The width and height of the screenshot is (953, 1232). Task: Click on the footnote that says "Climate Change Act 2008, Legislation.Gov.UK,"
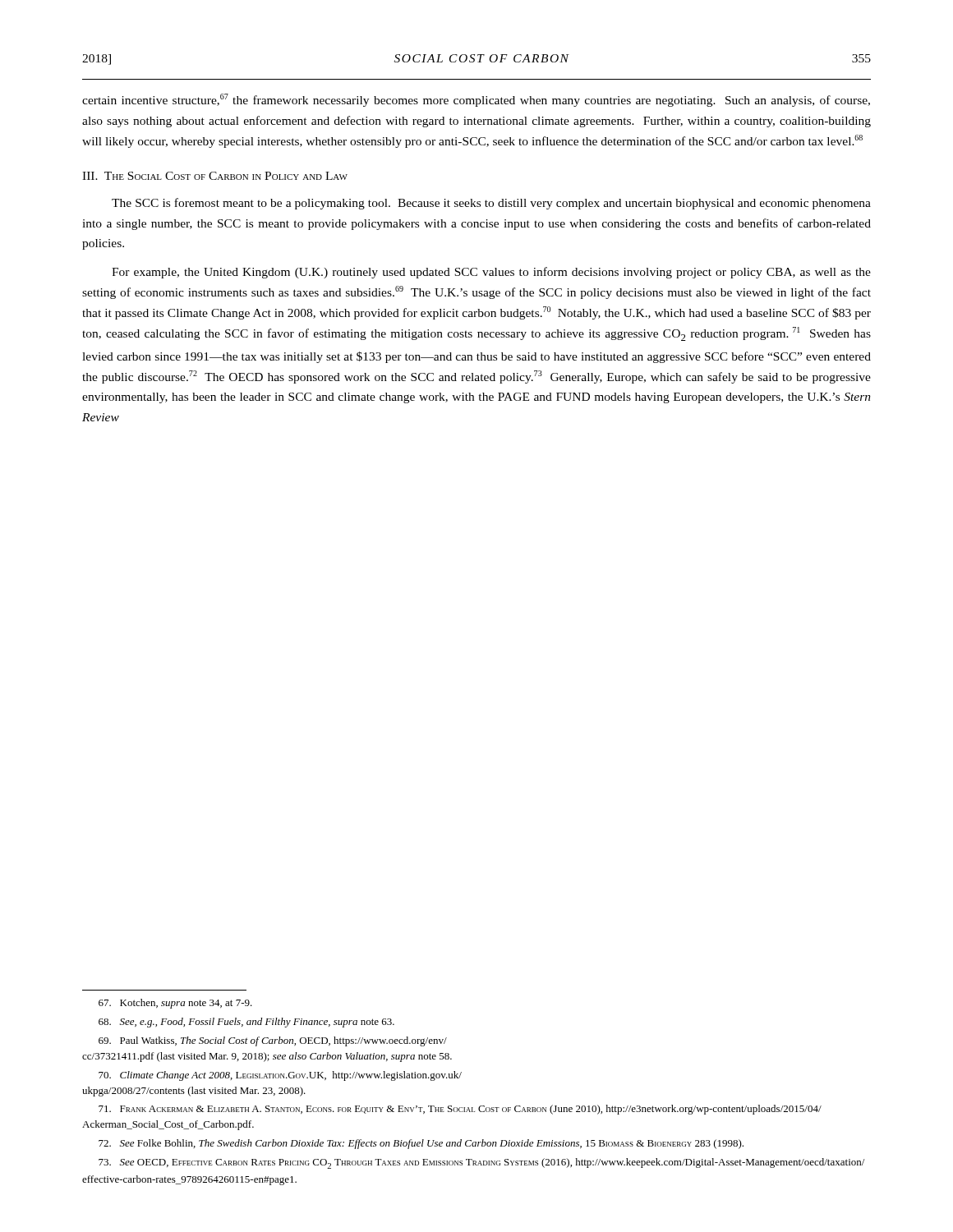272,1082
